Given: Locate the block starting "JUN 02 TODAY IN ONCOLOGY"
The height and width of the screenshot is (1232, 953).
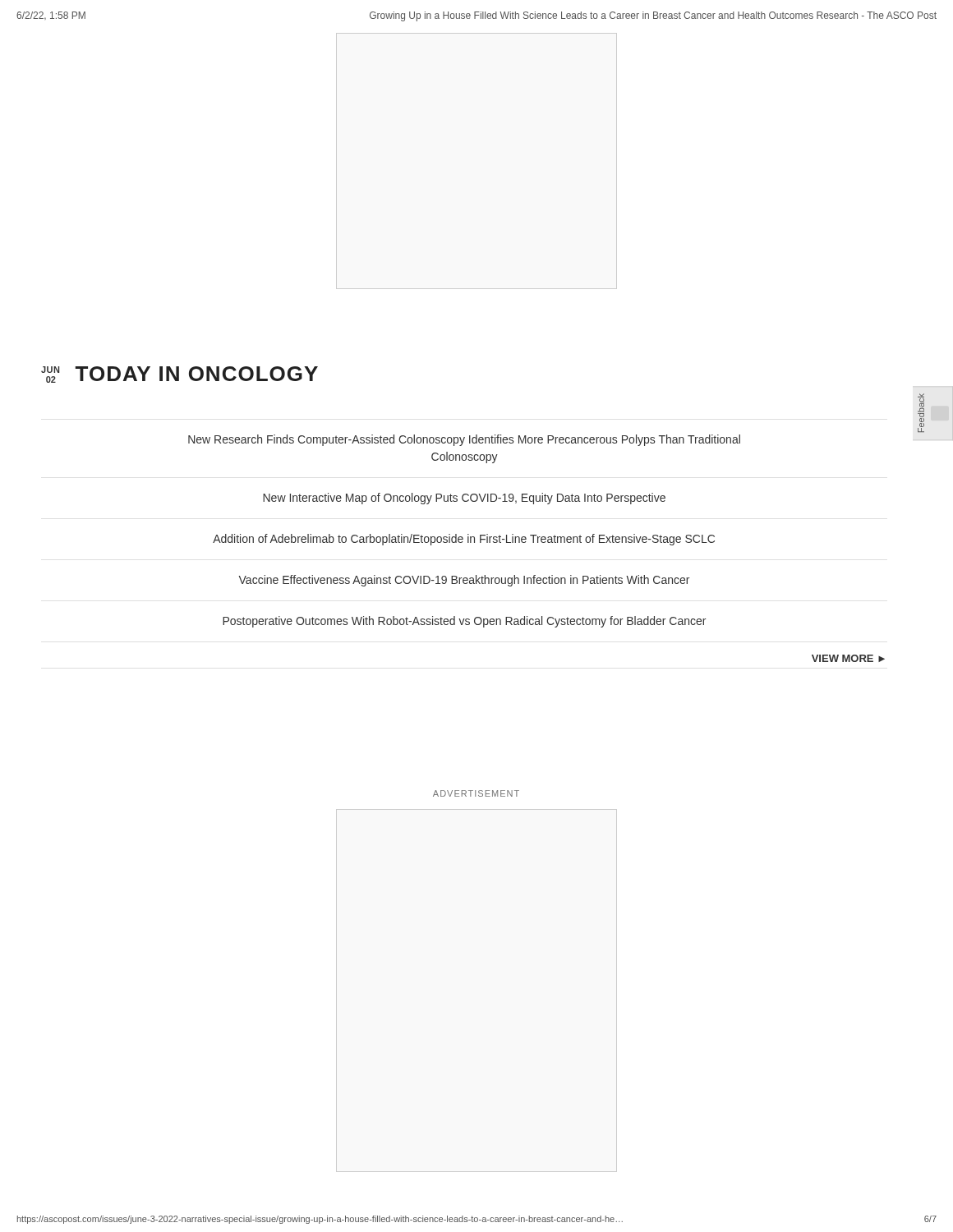Looking at the screenshot, I should (180, 374).
